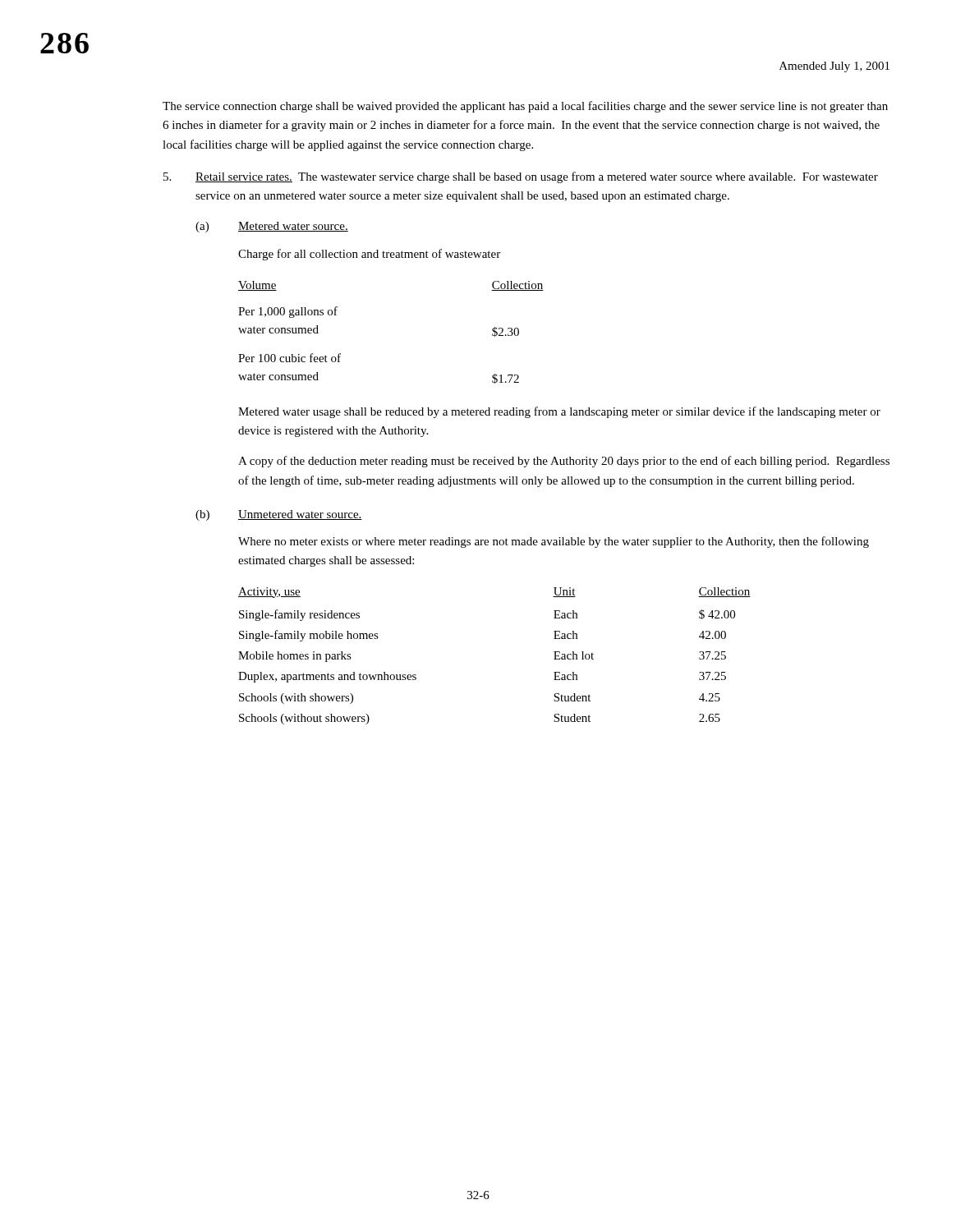Viewport: 956px width, 1232px height.
Task: Find the block on this page that starts "The service connection charge shall be waived"
Action: (525, 125)
